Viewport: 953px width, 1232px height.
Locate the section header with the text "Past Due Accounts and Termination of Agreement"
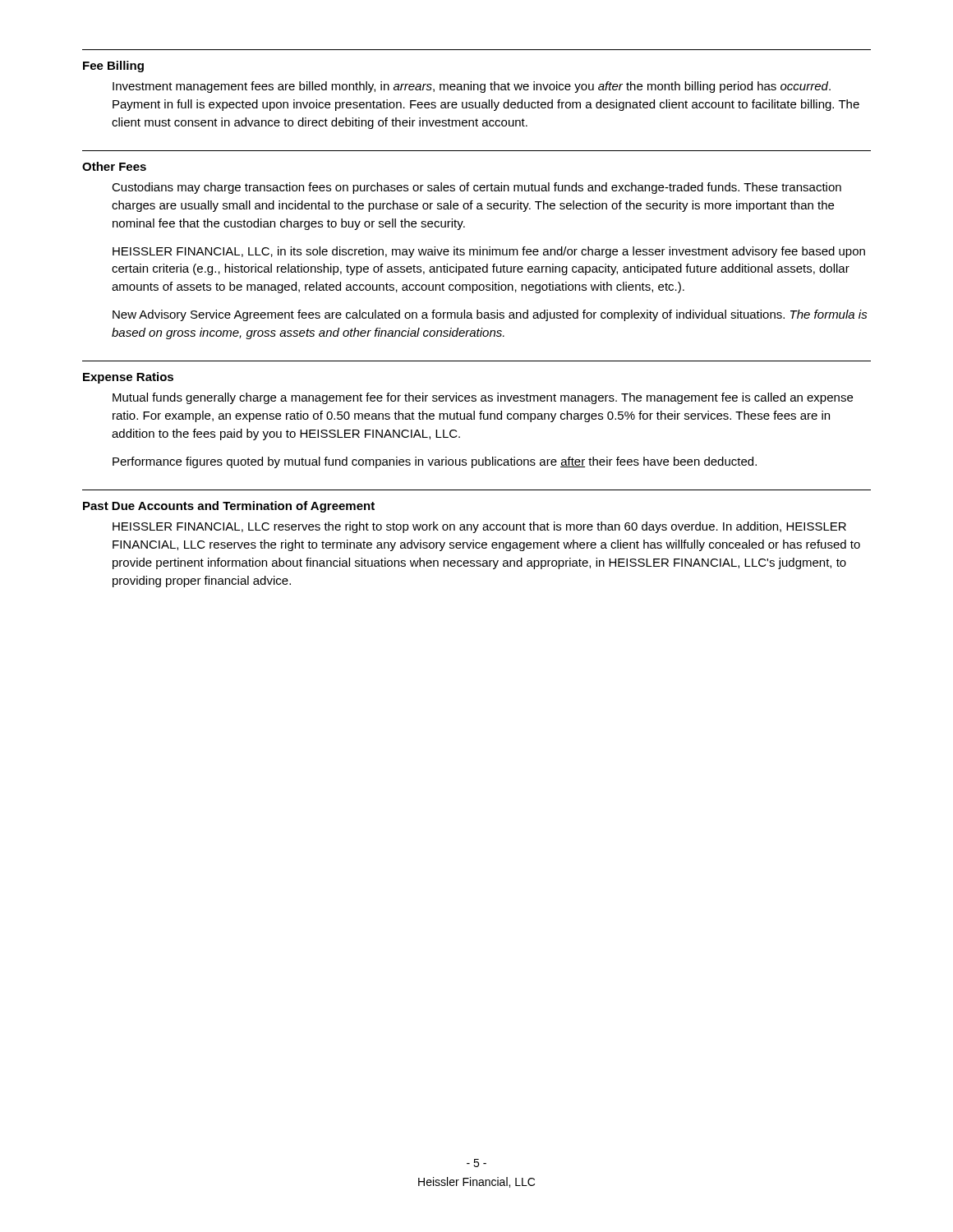point(228,506)
